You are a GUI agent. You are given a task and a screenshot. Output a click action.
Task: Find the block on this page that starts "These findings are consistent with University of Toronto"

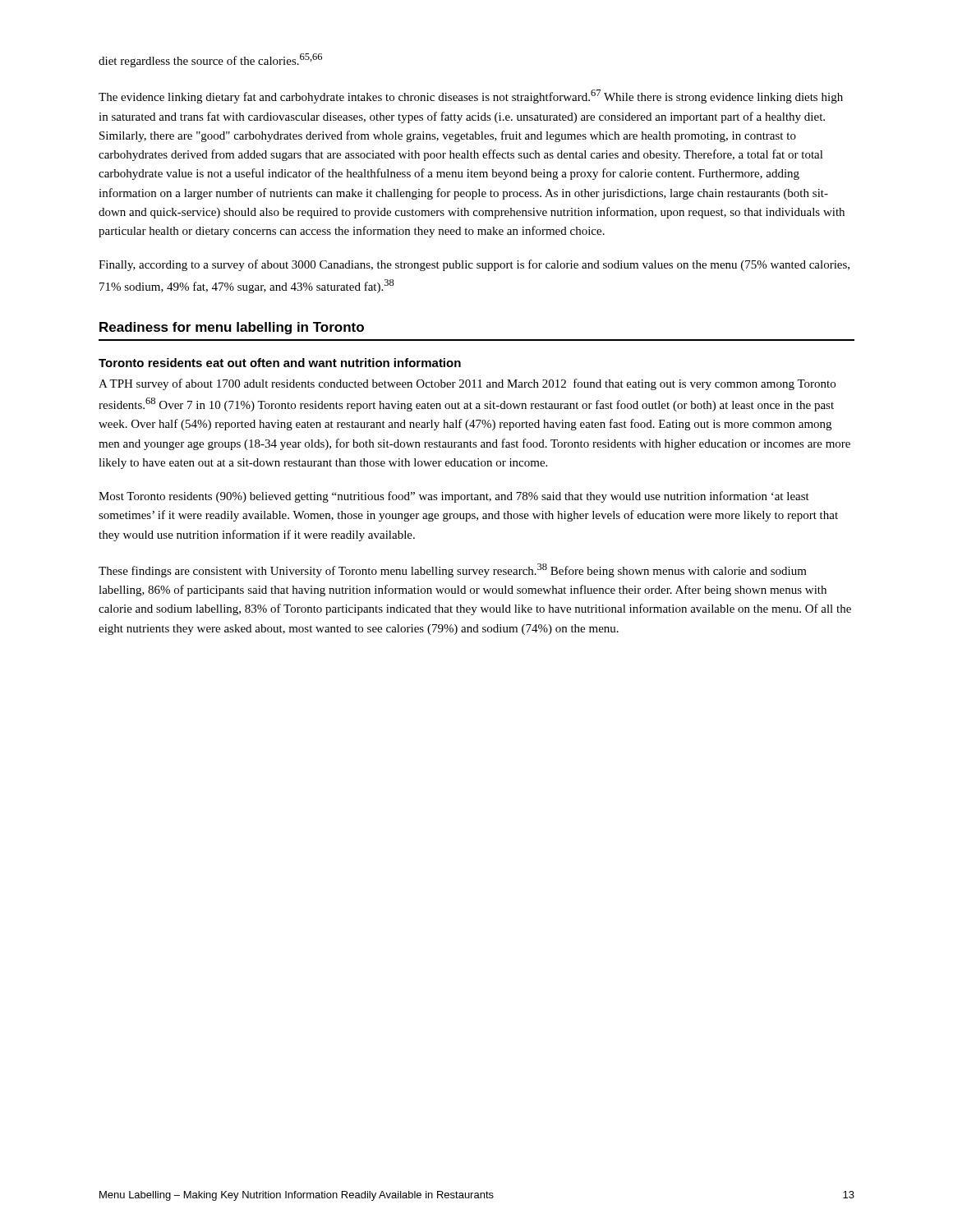click(x=475, y=598)
